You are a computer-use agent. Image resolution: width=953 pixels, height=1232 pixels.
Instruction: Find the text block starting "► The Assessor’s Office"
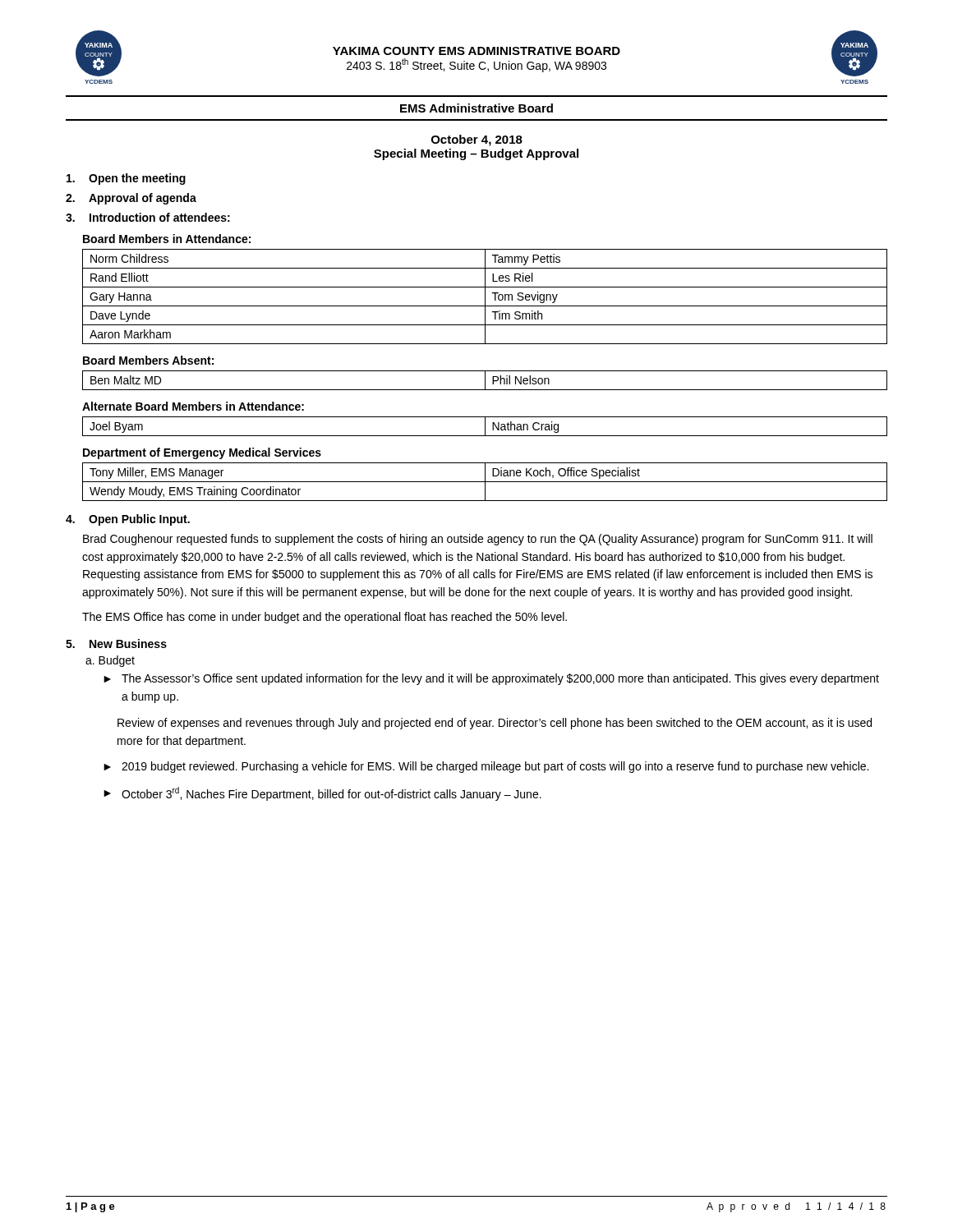pos(495,688)
